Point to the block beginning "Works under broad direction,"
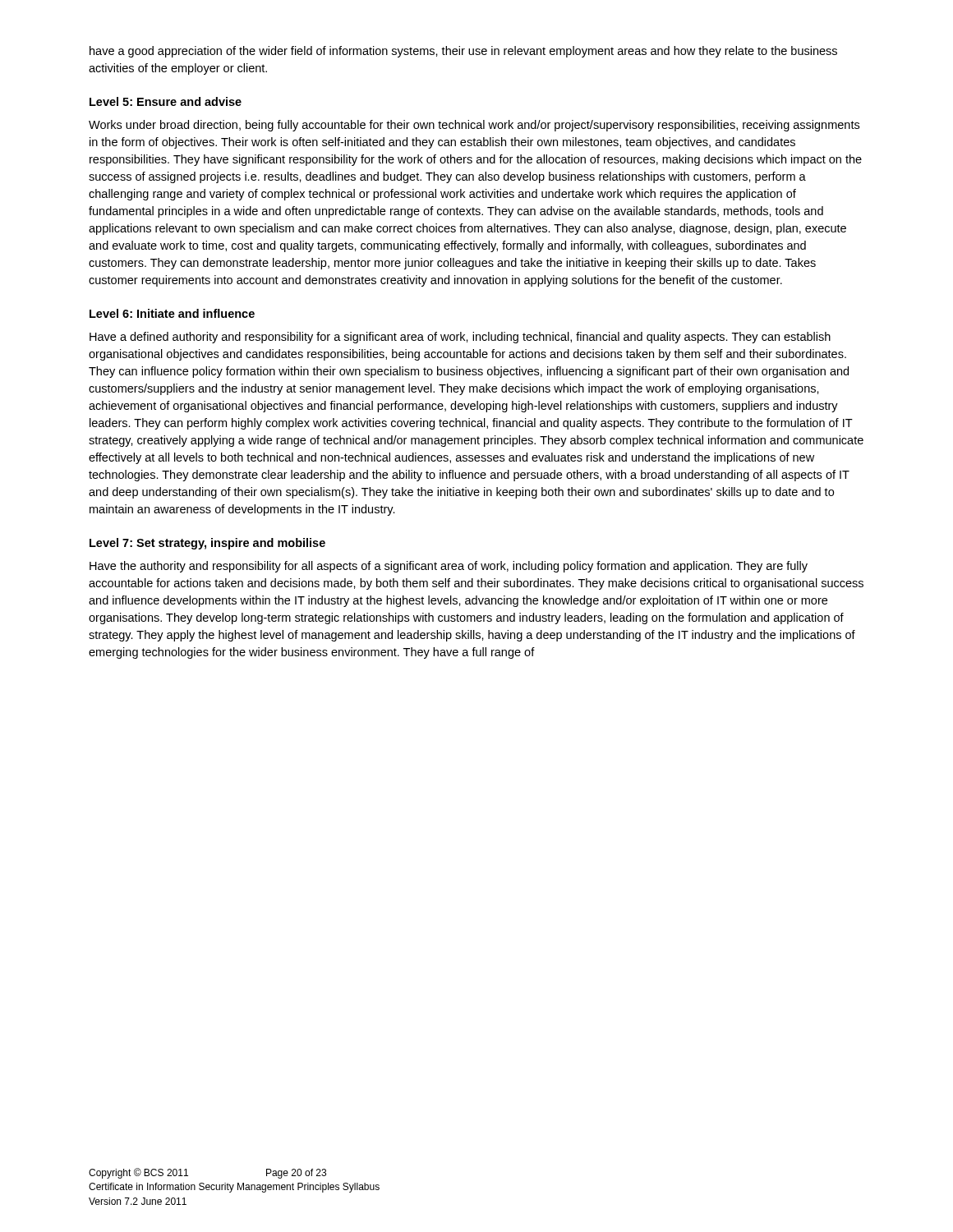The image size is (953, 1232). (476, 203)
